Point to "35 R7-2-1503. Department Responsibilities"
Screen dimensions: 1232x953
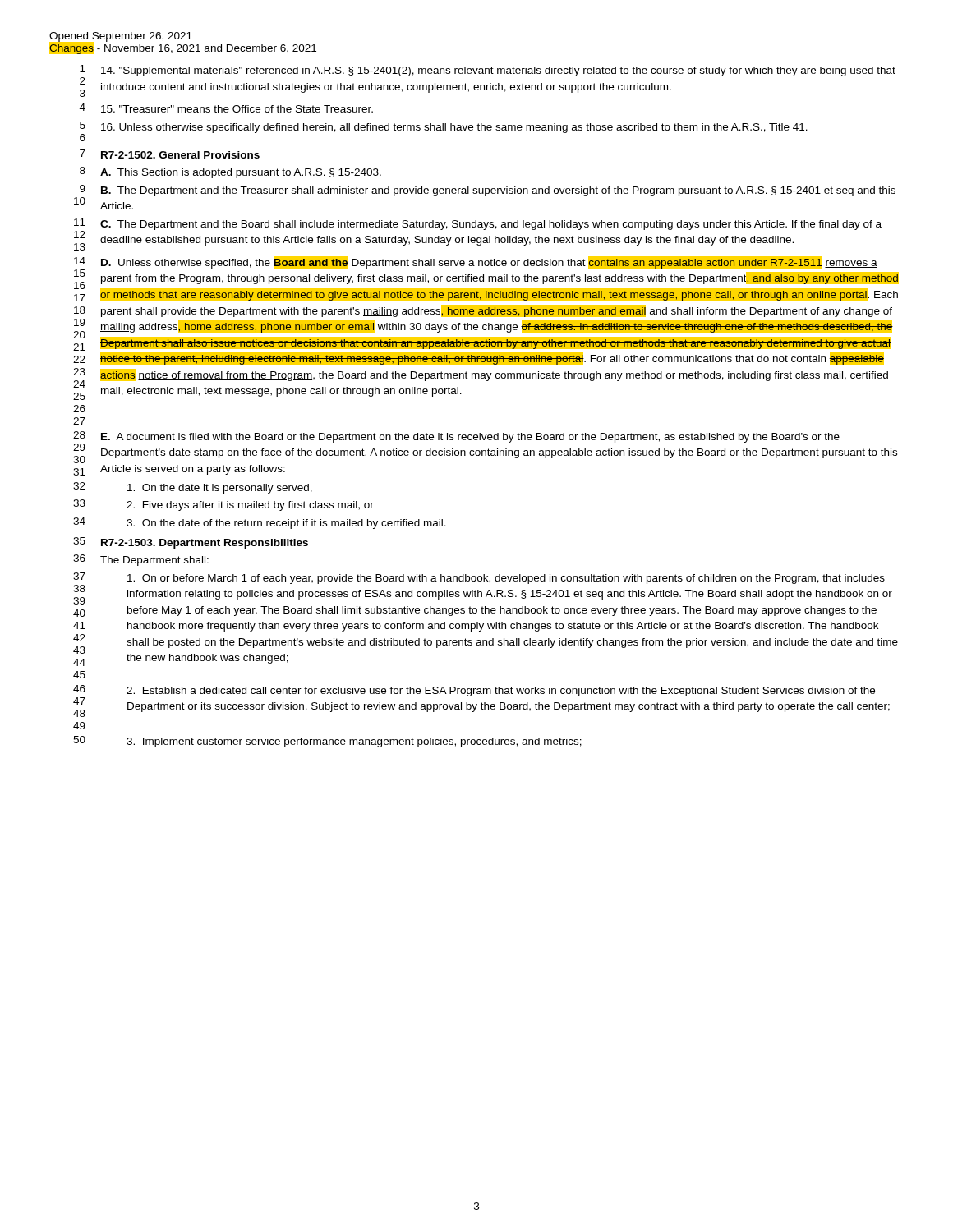[x=191, y=543]
